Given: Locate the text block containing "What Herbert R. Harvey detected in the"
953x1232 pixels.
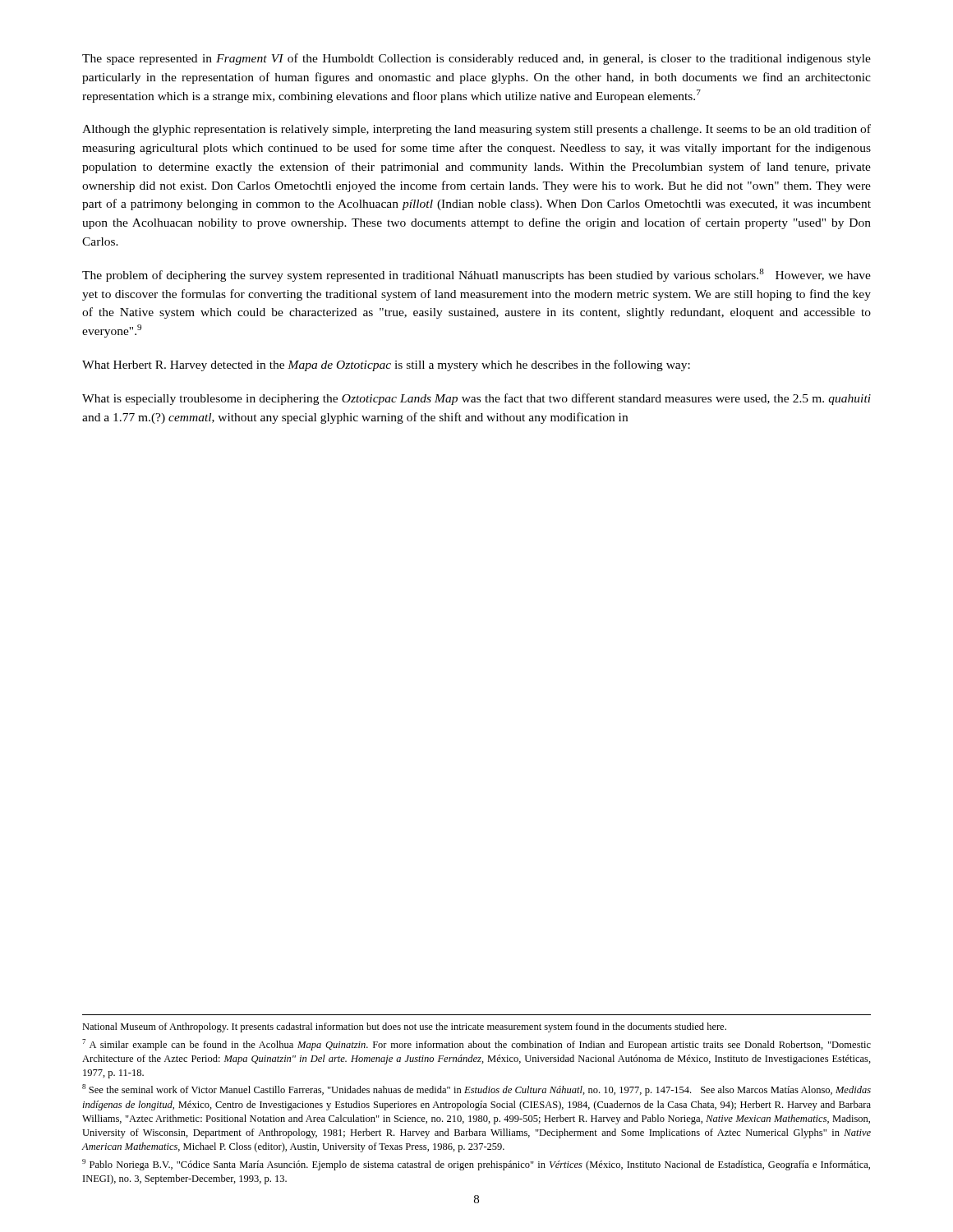Looking at the screenshot, I should 386,364.
